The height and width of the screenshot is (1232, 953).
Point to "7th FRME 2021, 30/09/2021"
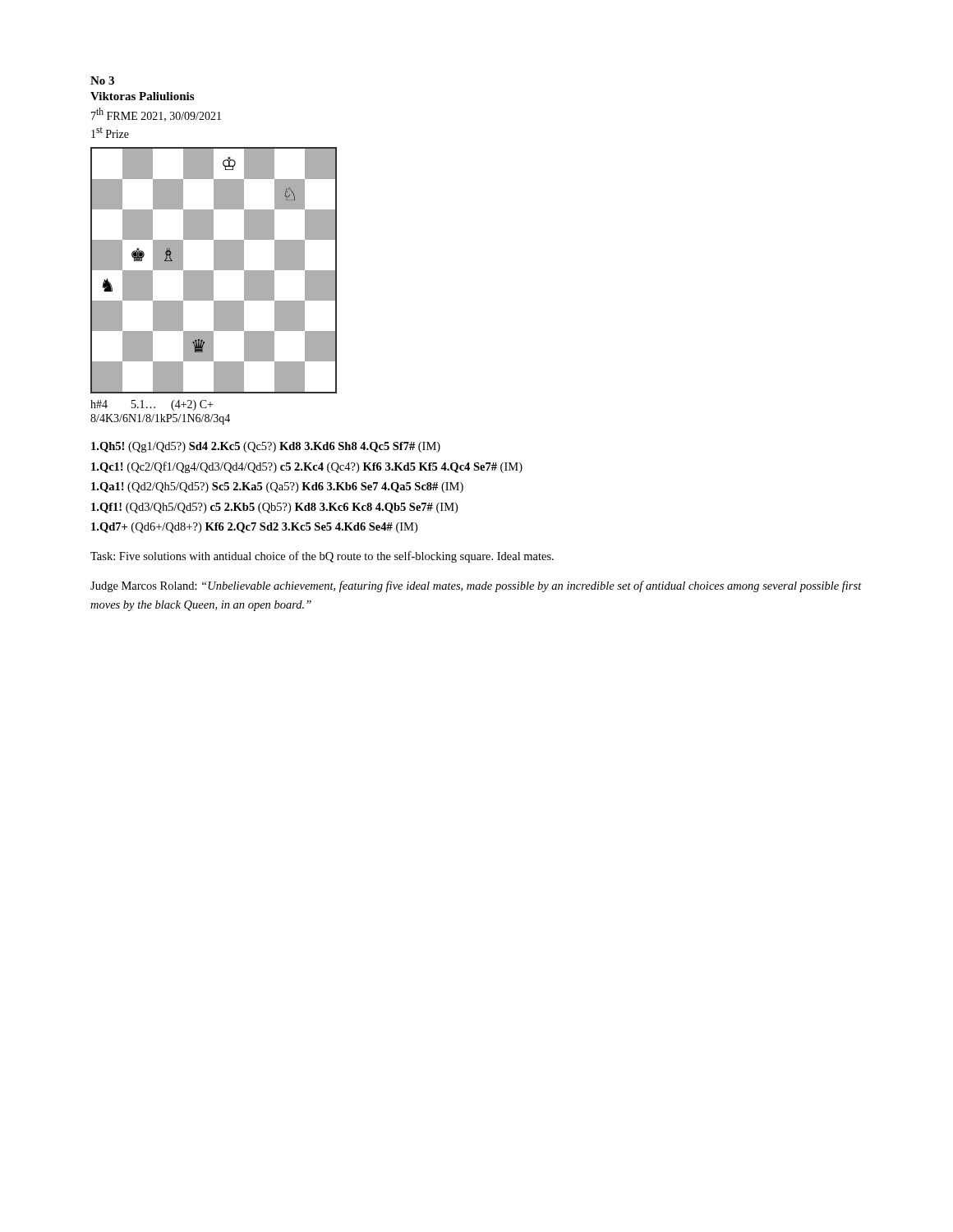[x=156, y=114]
